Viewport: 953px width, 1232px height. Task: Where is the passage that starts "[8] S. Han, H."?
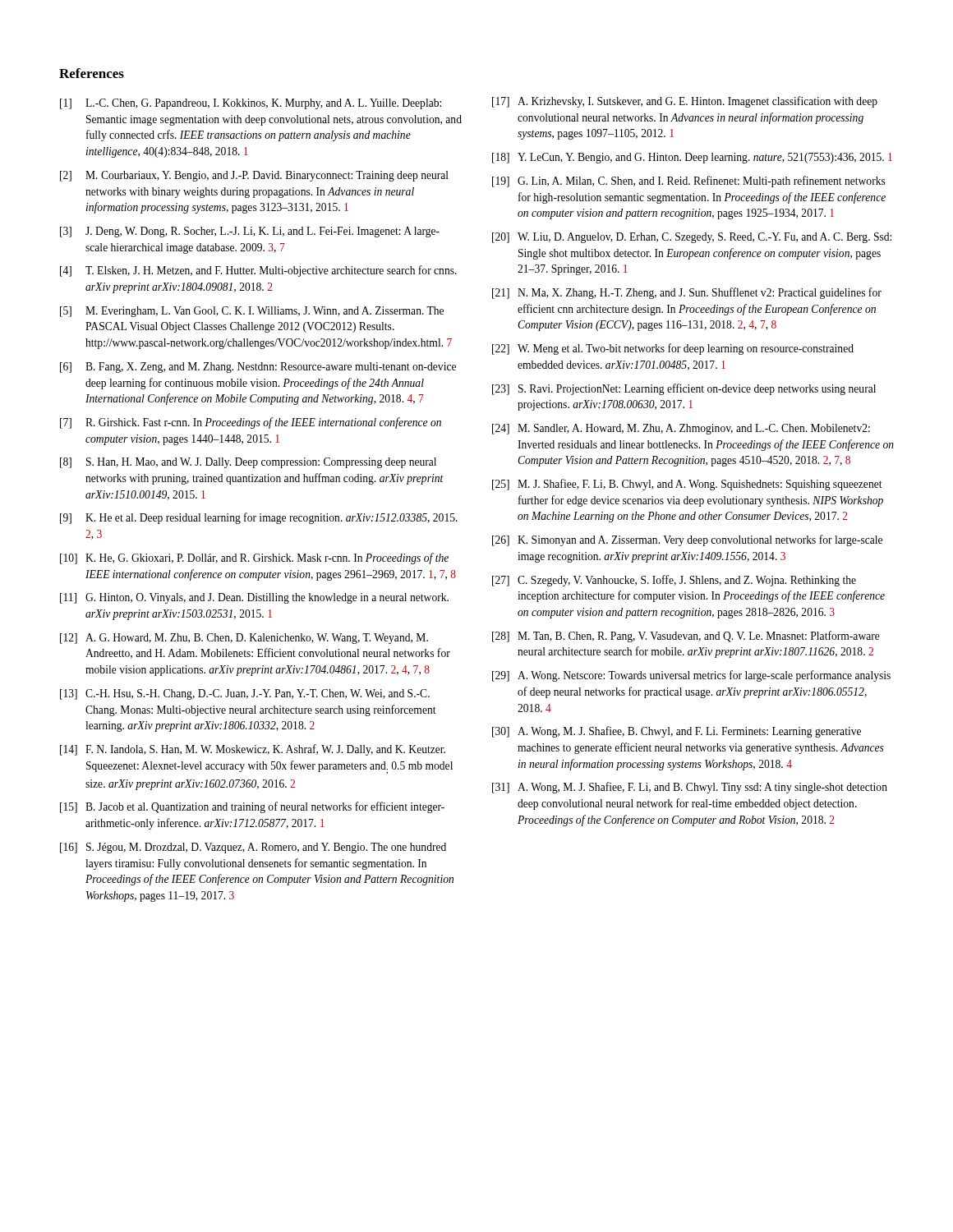tap(260, 479)
